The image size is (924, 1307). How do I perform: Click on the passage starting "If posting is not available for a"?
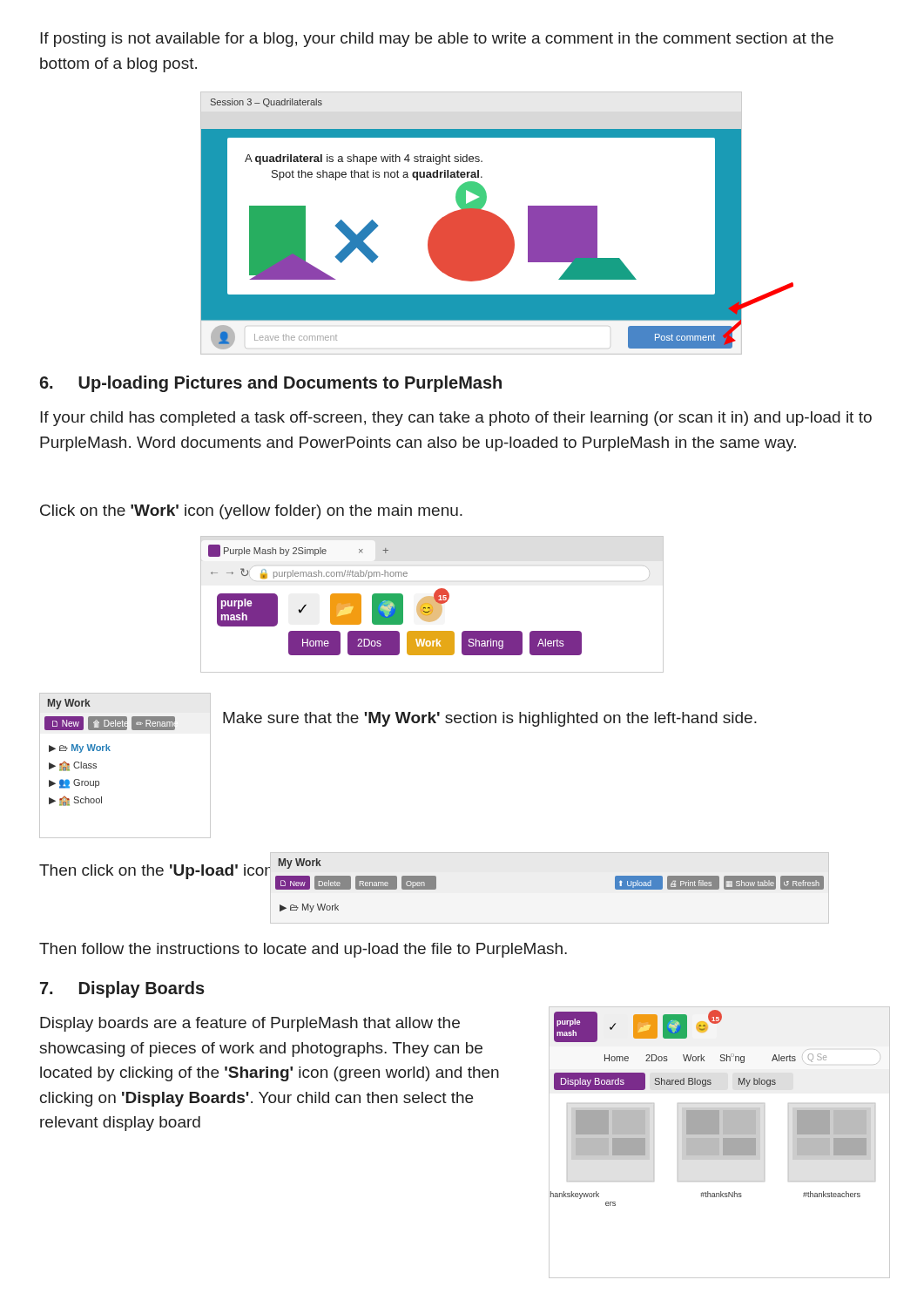tap(436, 50)
